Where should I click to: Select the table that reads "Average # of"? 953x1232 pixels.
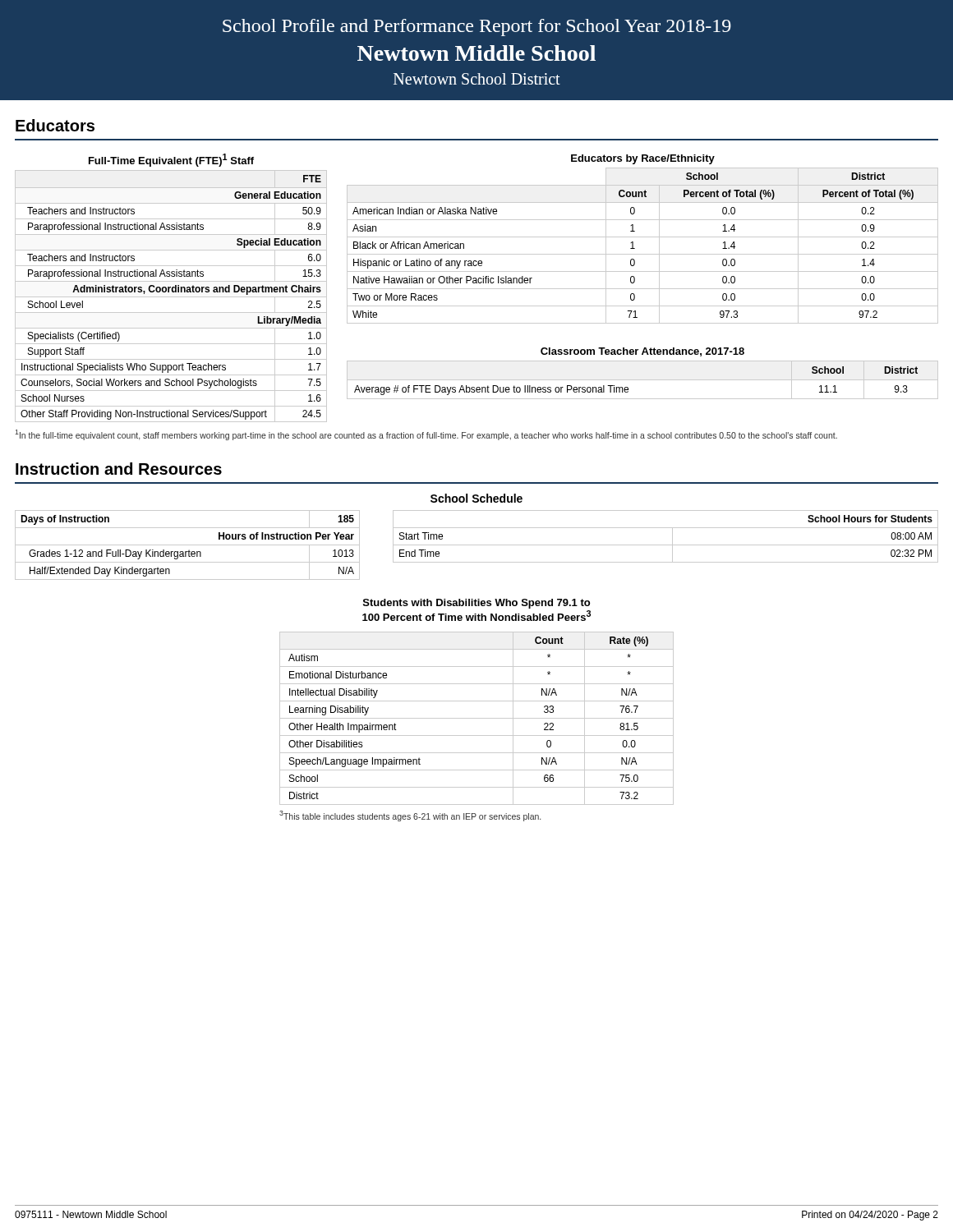(642, 380)
